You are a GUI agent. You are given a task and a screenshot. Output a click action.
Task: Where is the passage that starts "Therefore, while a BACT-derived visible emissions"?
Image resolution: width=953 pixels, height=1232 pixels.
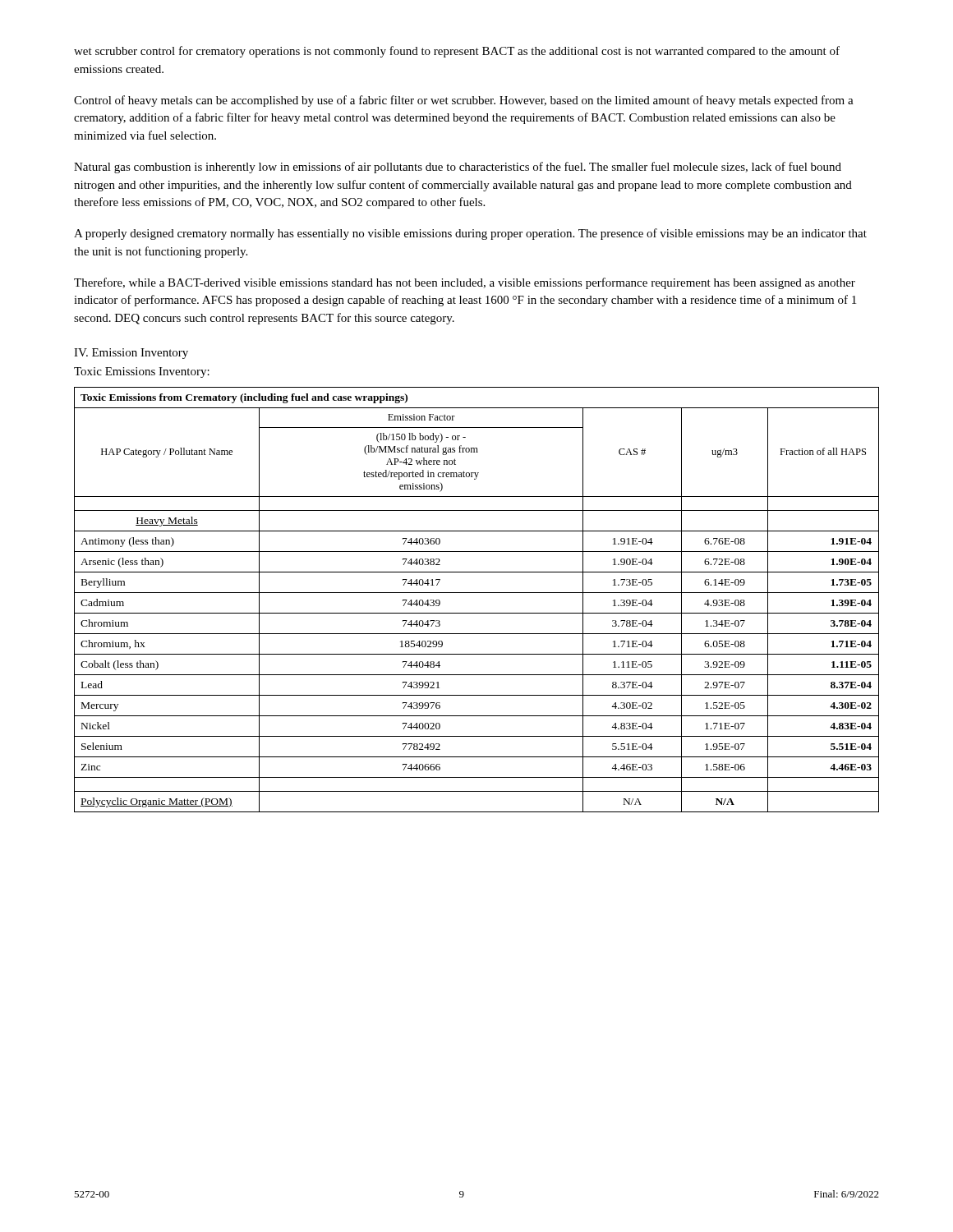465,300
